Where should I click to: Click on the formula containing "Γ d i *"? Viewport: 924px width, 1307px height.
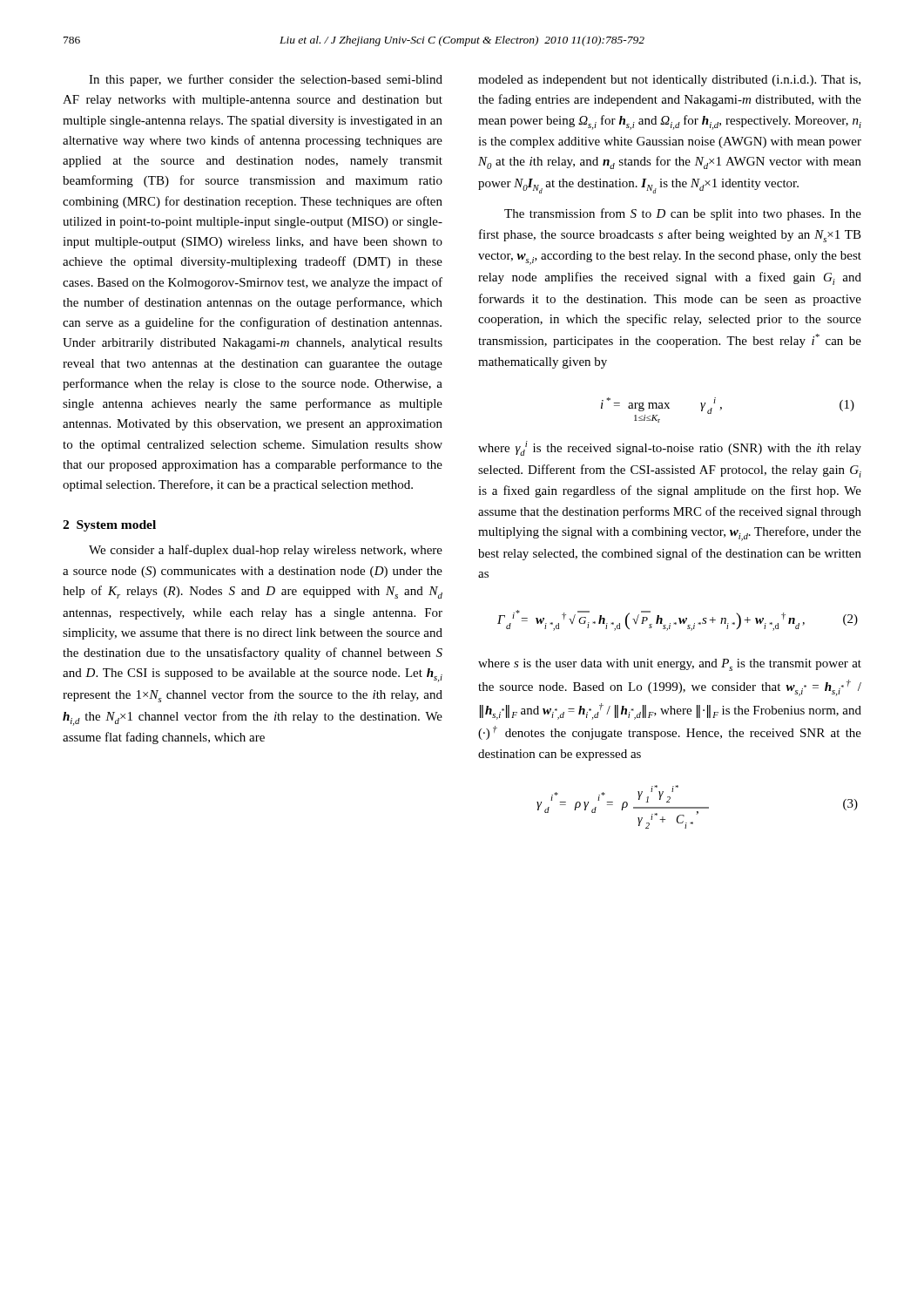click(677, 620)
